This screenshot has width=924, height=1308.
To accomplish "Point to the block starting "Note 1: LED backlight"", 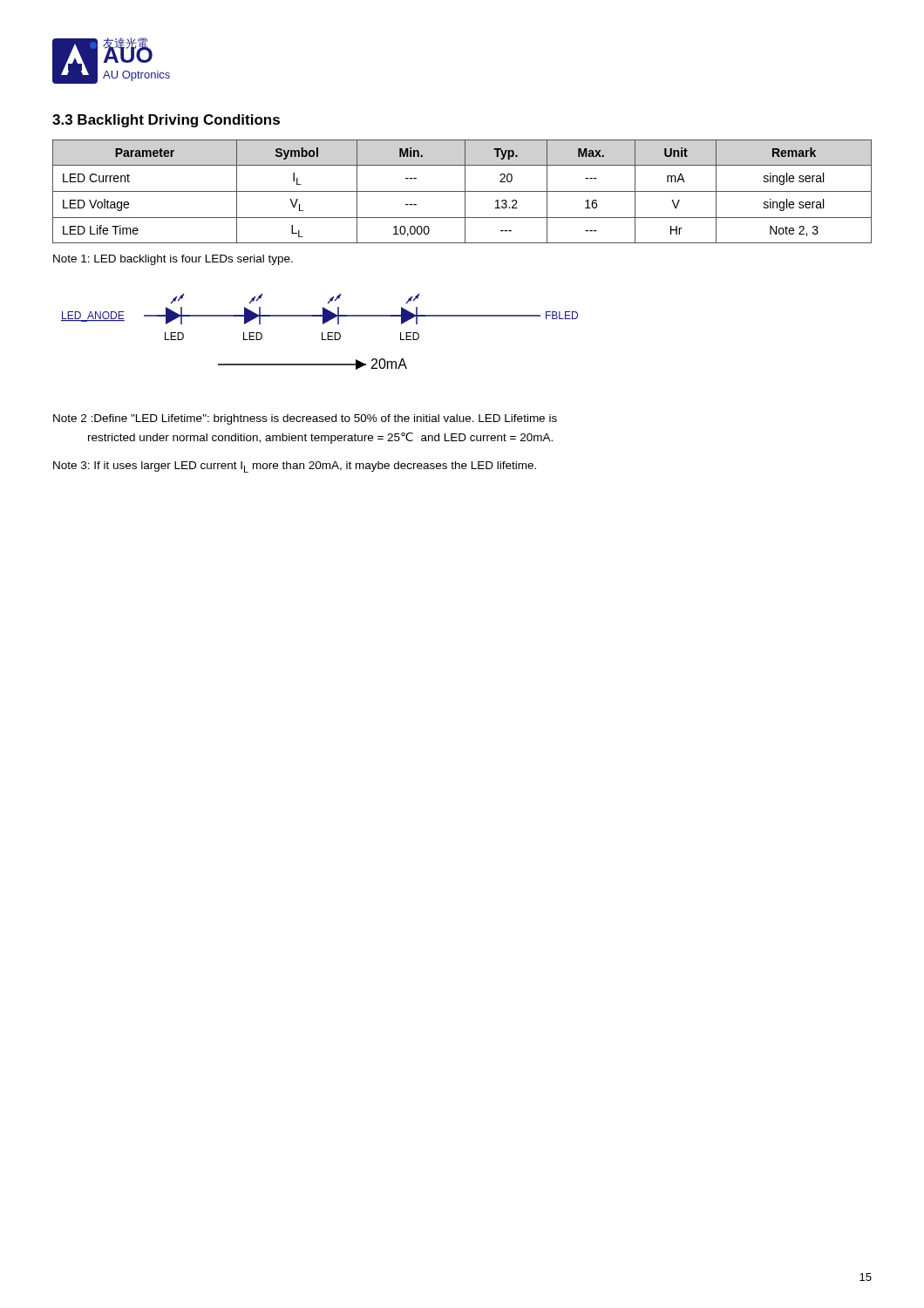I will 173,259.
